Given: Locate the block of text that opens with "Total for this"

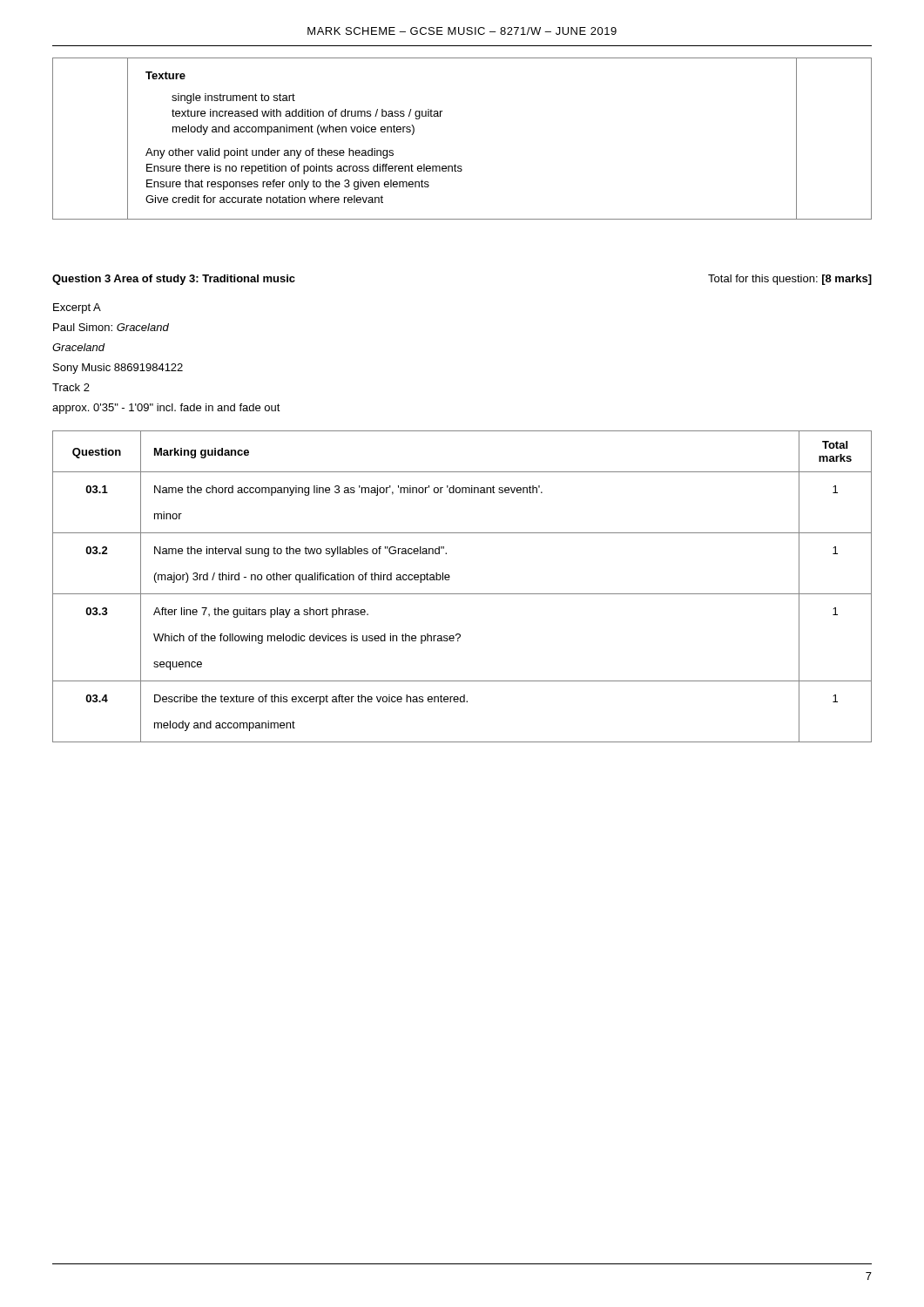Looking at the screenshot, I should pyautogui.click(x=790, y=278).
